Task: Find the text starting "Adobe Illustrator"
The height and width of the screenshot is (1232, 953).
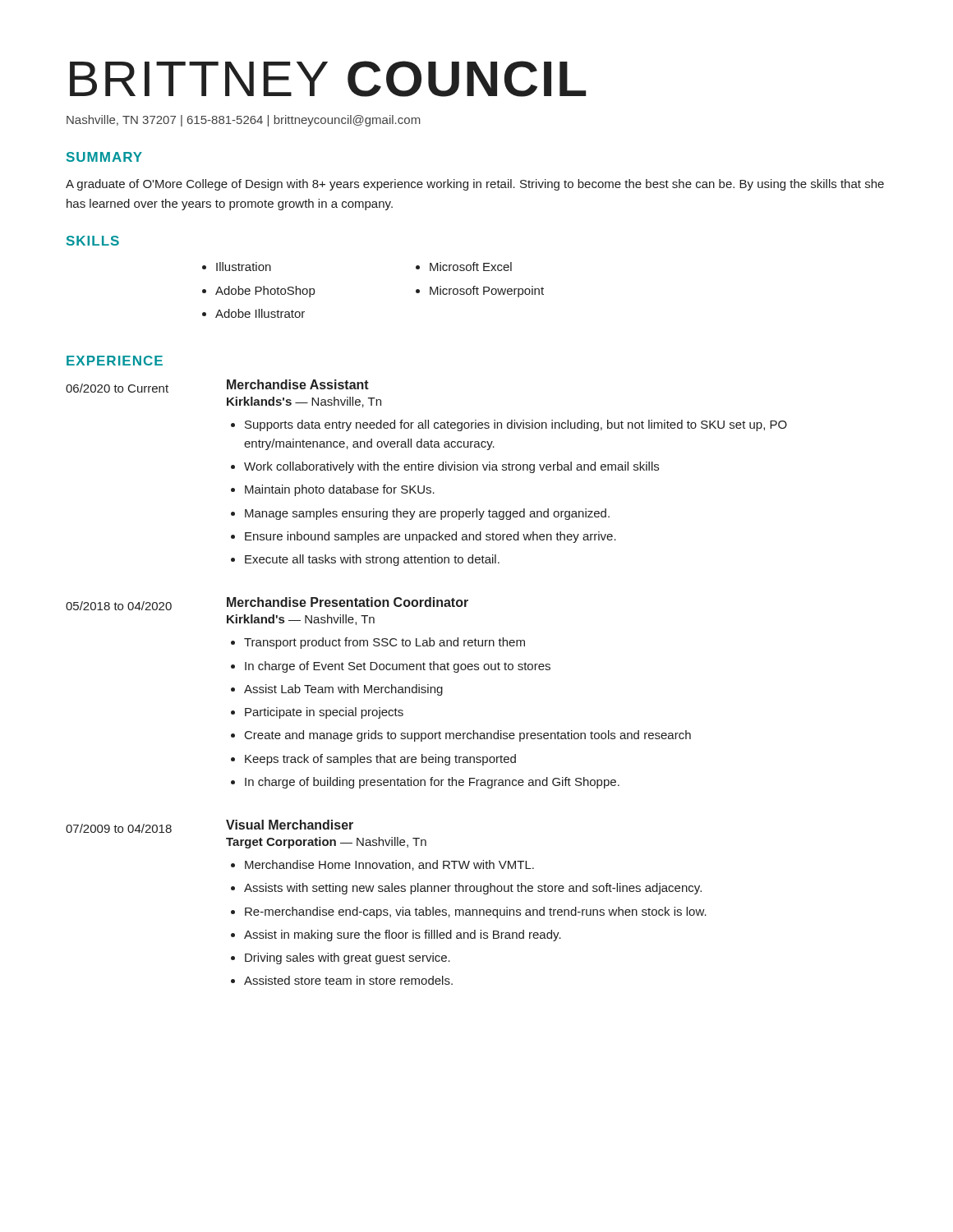Action: [260, 313]
